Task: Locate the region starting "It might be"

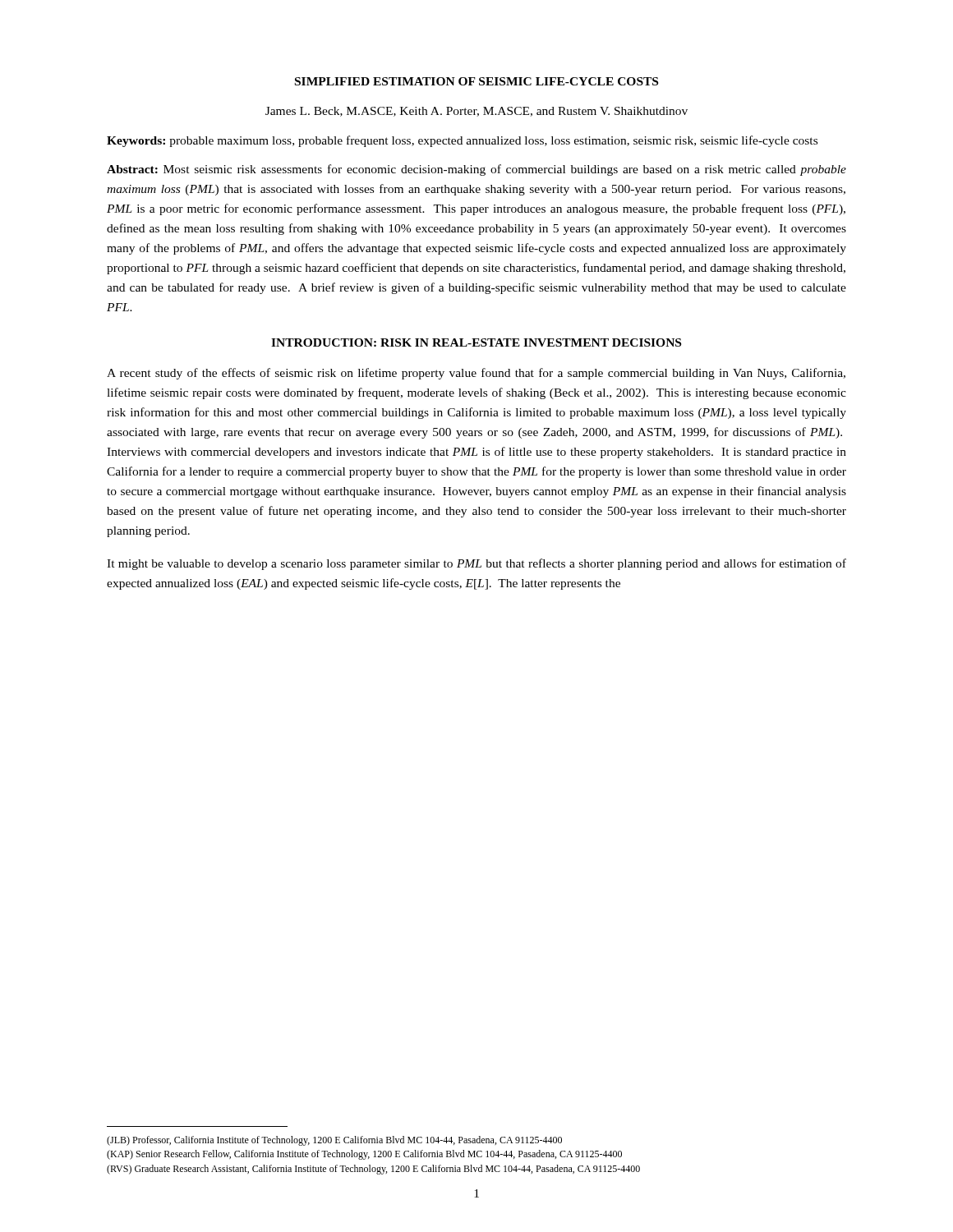Action: [x=476, y=573]
